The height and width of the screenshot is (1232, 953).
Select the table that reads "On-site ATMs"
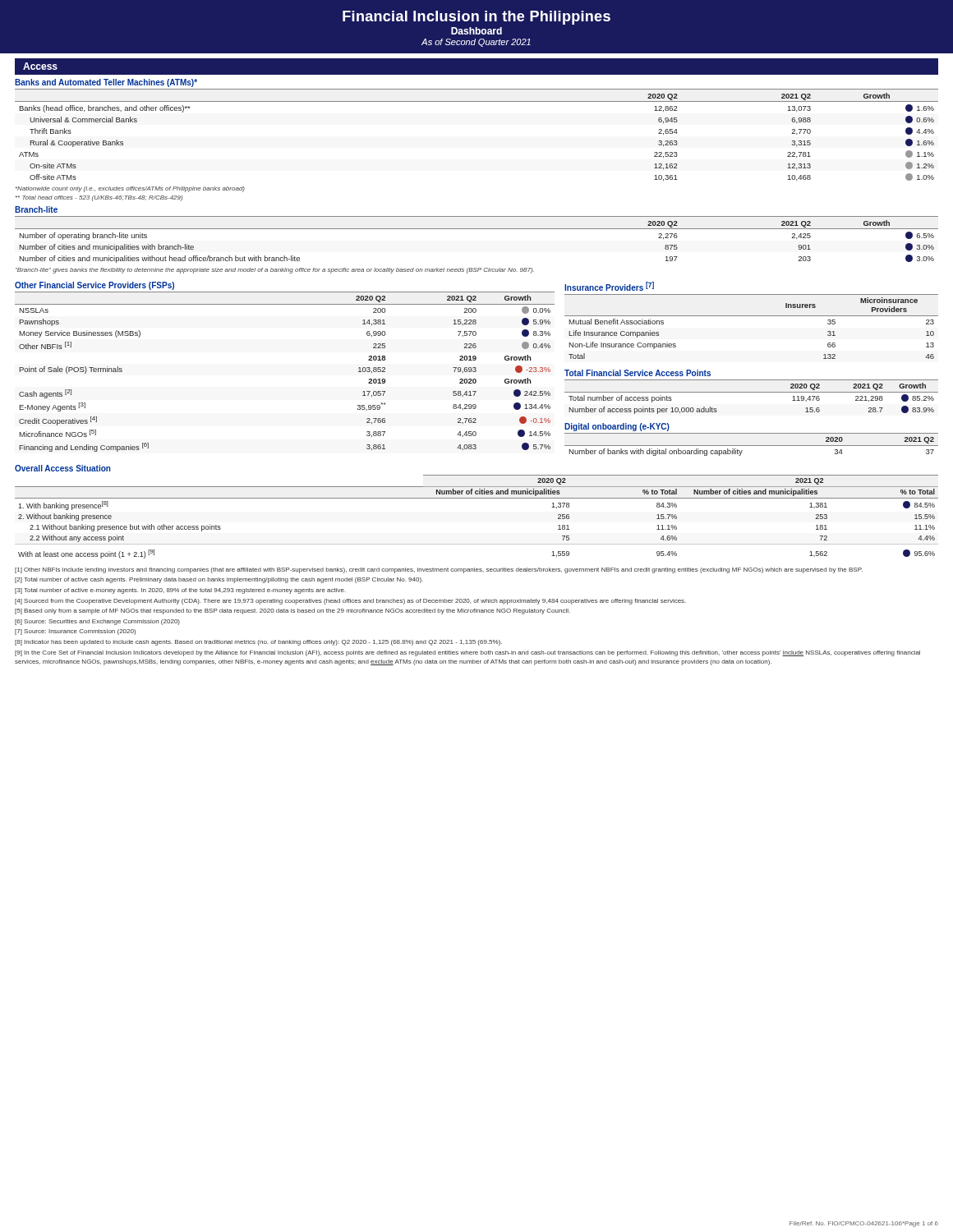click(476, 136)
